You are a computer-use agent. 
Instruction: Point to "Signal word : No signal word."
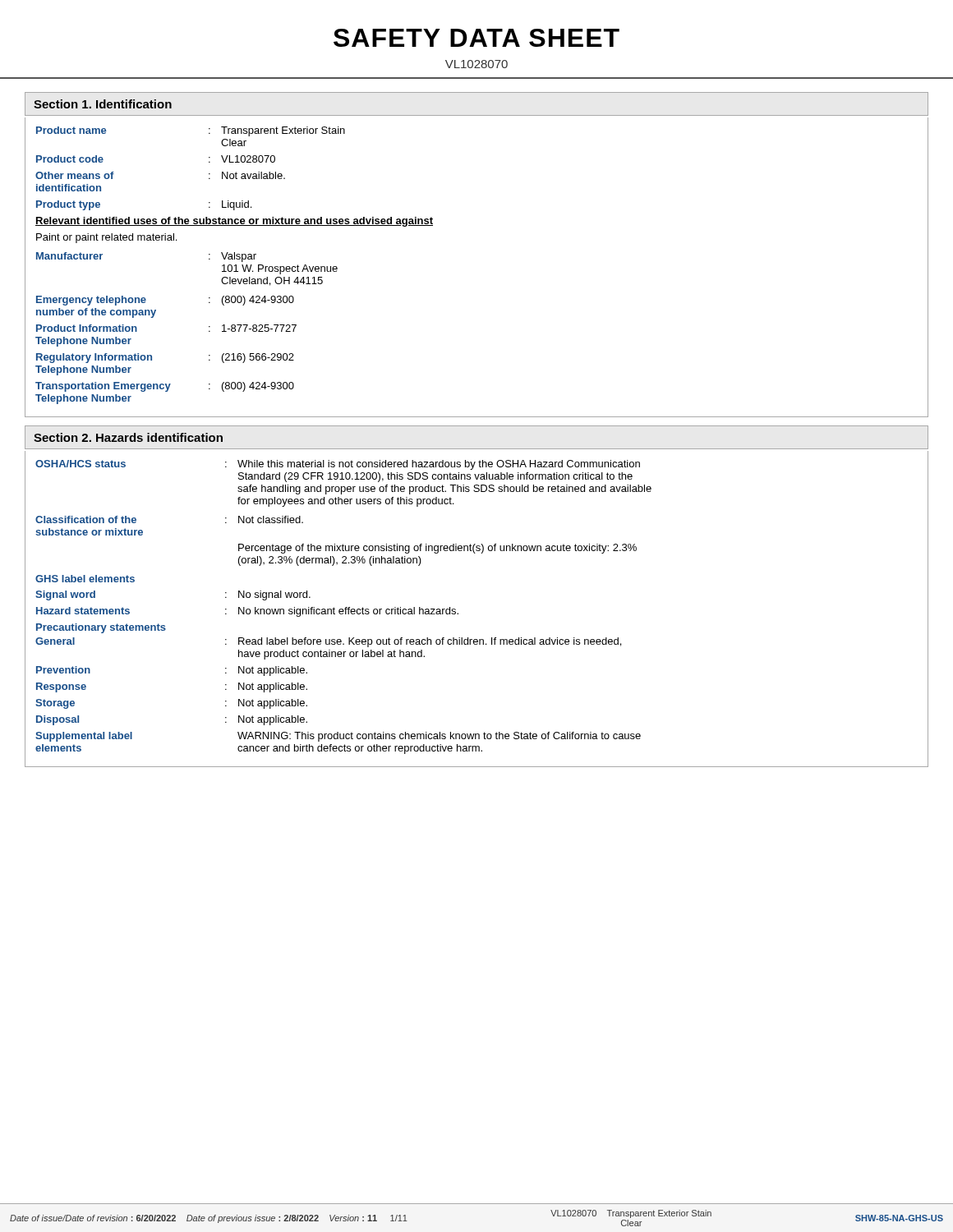coord(60,595)
